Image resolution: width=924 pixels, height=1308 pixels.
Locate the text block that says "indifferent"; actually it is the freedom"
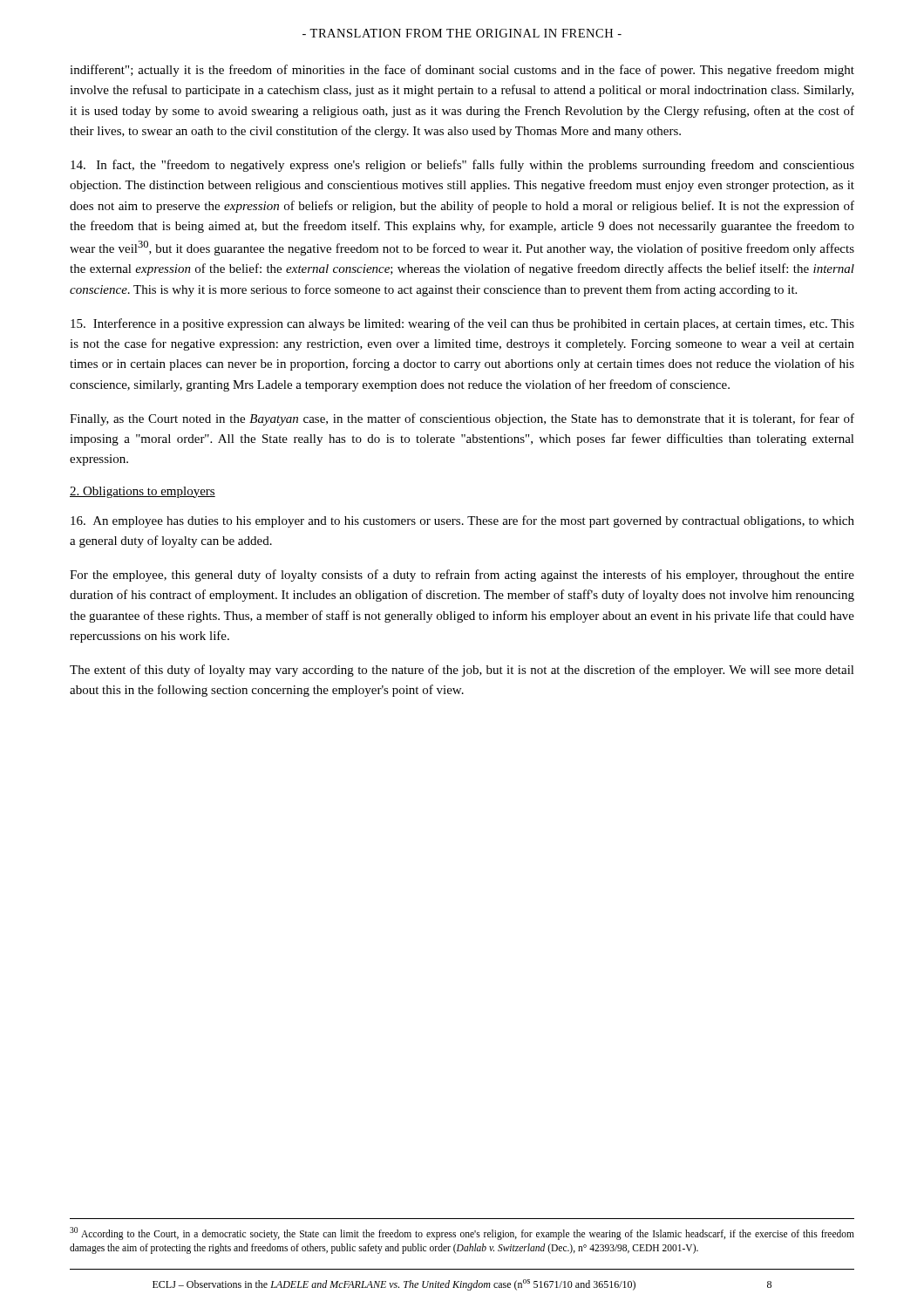(x=462, y=100)
